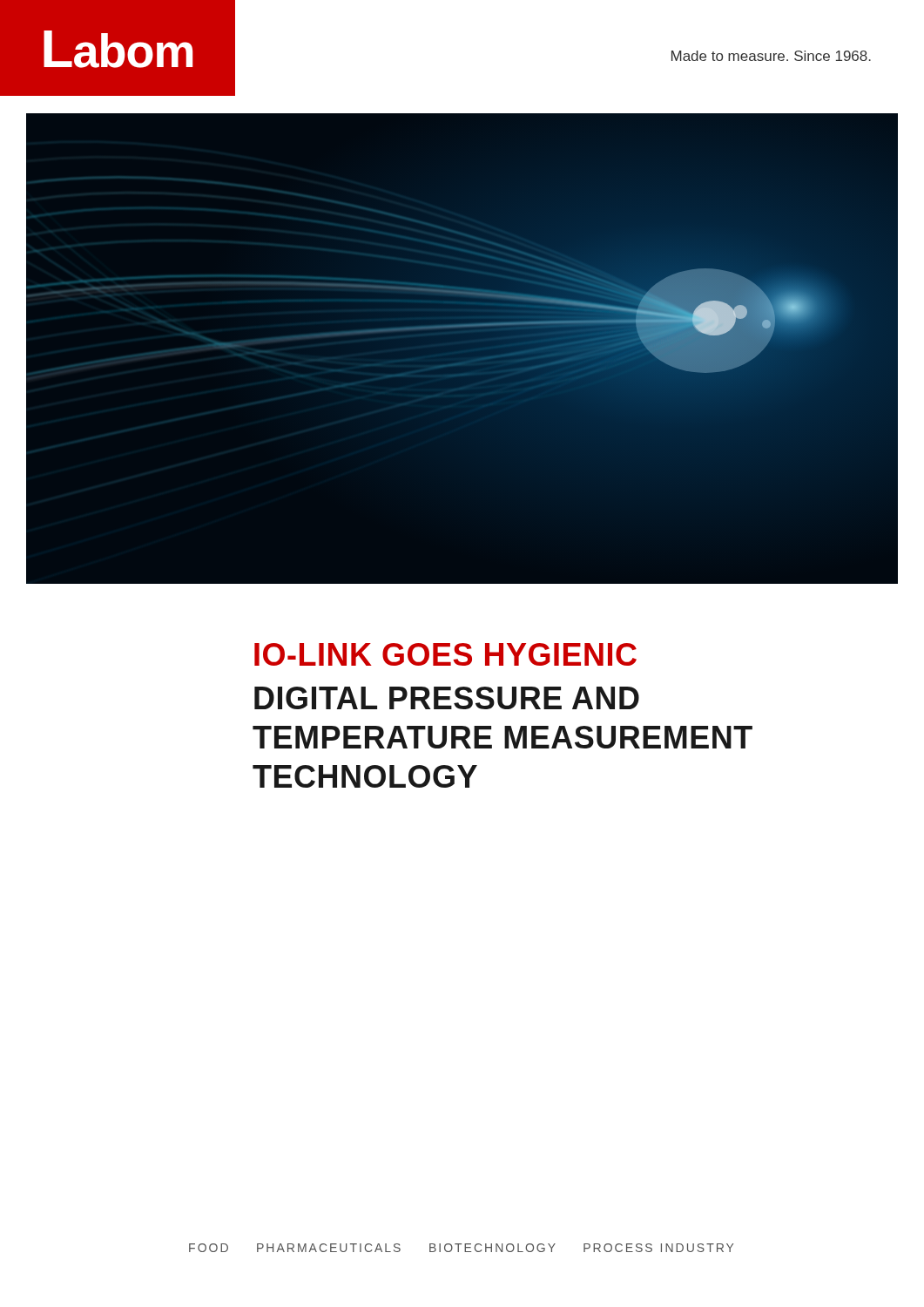
Task: Point to the title beginning "IO-LINK GOES HYGIENIC DIGITAL PRESSURE"
Action: pos(566,716)
